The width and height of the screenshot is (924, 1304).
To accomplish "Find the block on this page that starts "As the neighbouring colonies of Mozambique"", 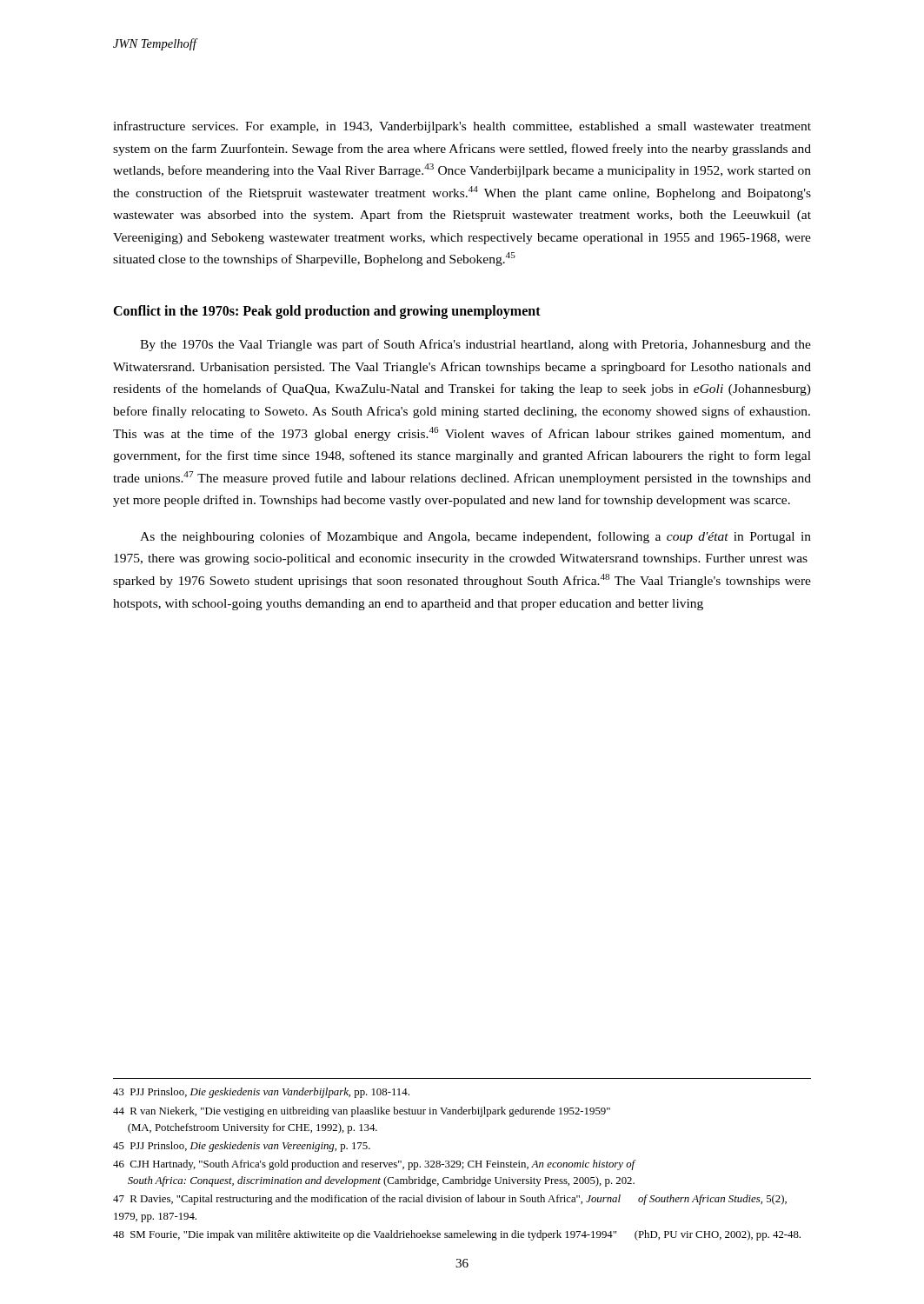I will pos(462,569).
